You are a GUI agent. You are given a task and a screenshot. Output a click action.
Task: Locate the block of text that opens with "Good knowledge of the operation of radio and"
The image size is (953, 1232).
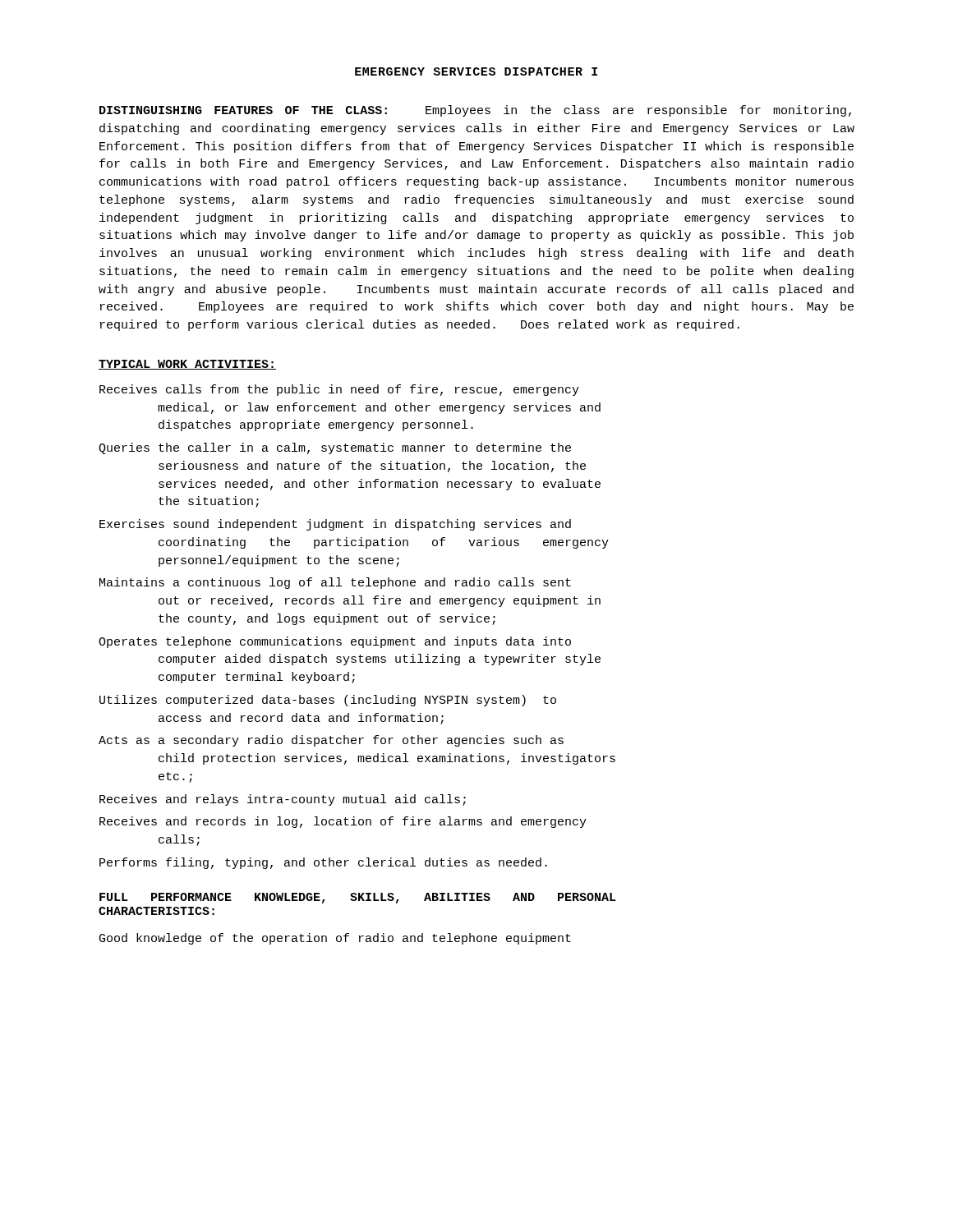(x=335, y=939)
